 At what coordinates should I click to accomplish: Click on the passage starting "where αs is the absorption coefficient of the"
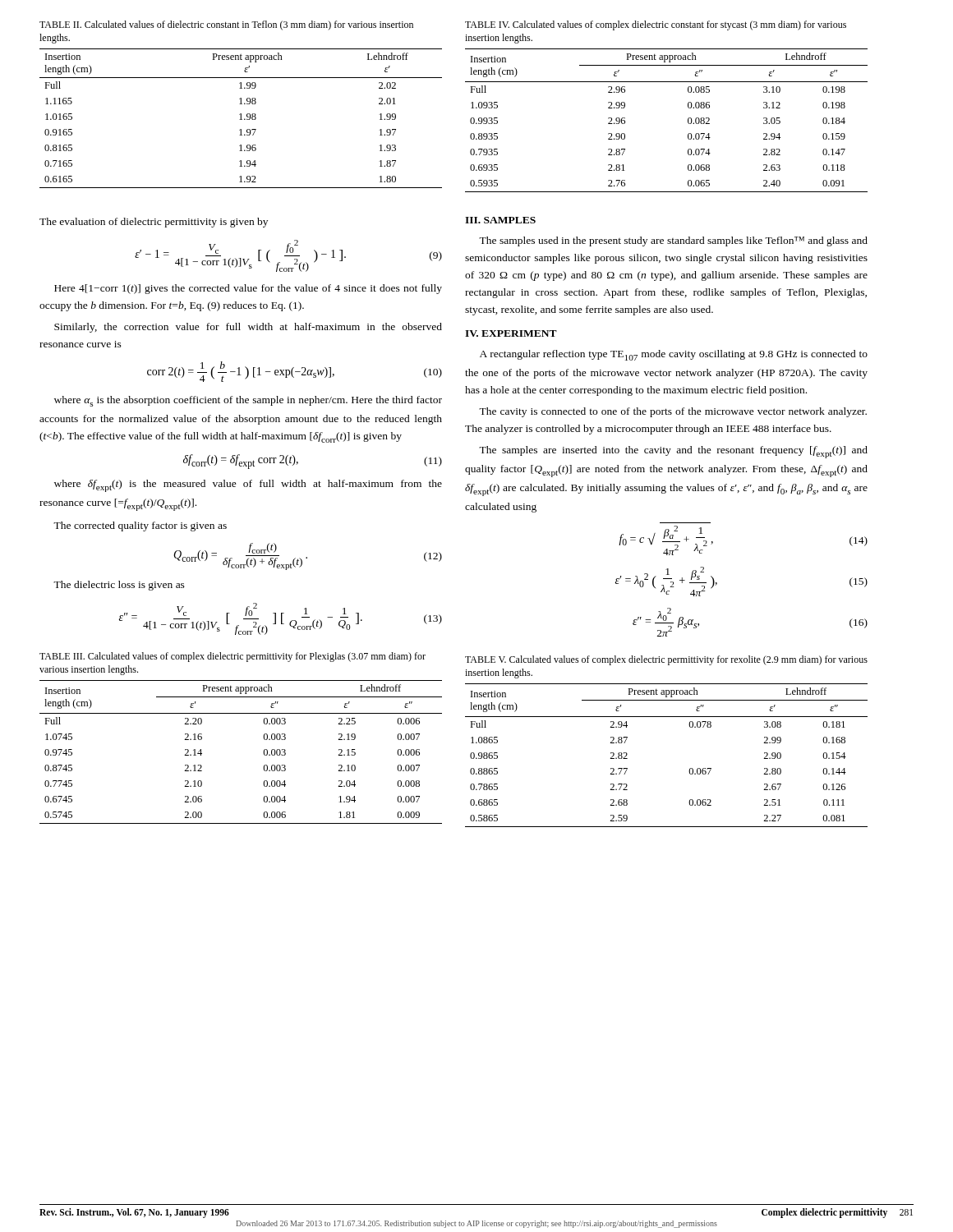[x=241, y=419]
